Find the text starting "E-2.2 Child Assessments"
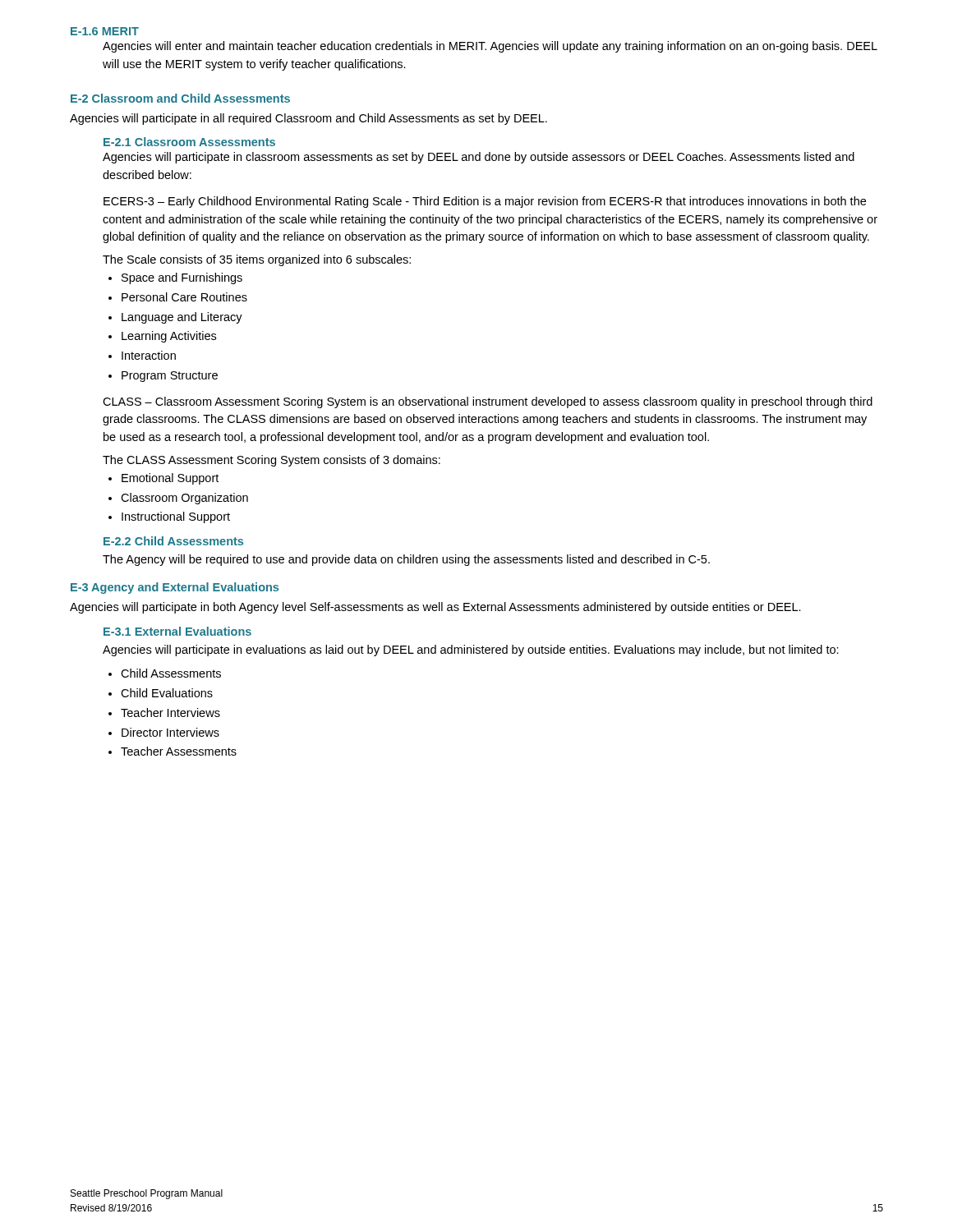 pos(173,541)
